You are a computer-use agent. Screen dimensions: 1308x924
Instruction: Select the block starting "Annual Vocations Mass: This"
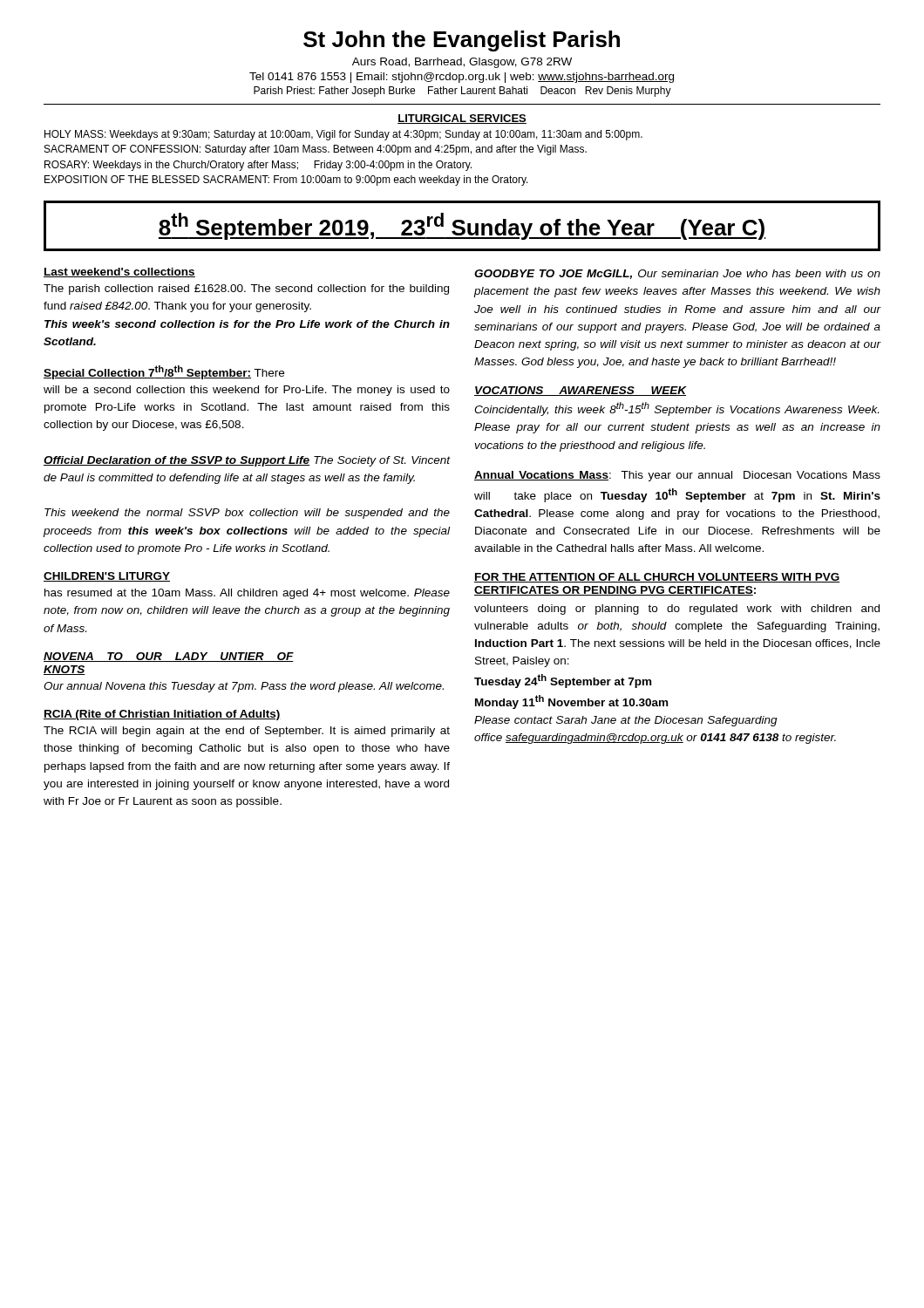pyautogui.click(x=677, y=512)
